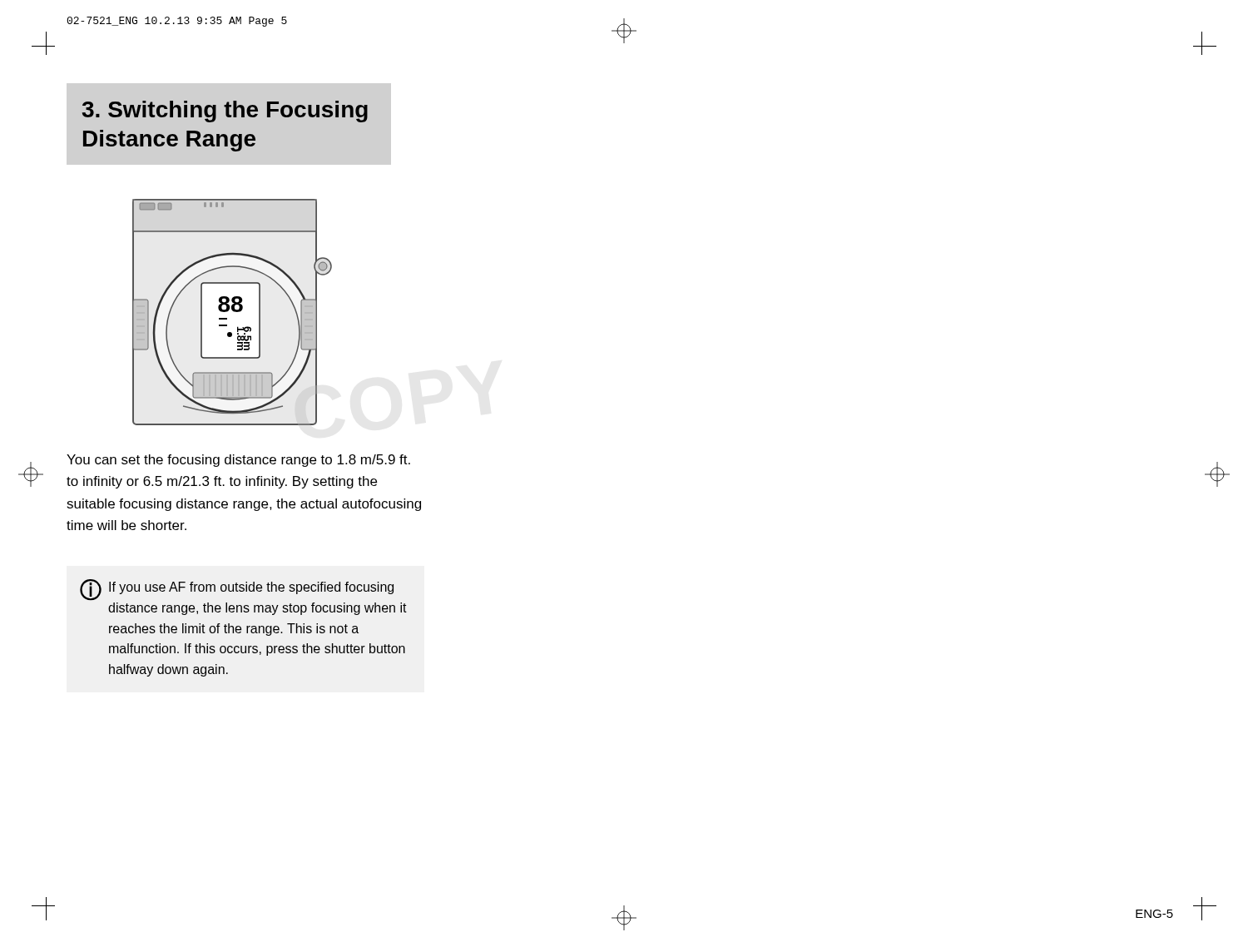Select the photo
This screenshot has width=1248, height=952.
[x=225, y=312]
